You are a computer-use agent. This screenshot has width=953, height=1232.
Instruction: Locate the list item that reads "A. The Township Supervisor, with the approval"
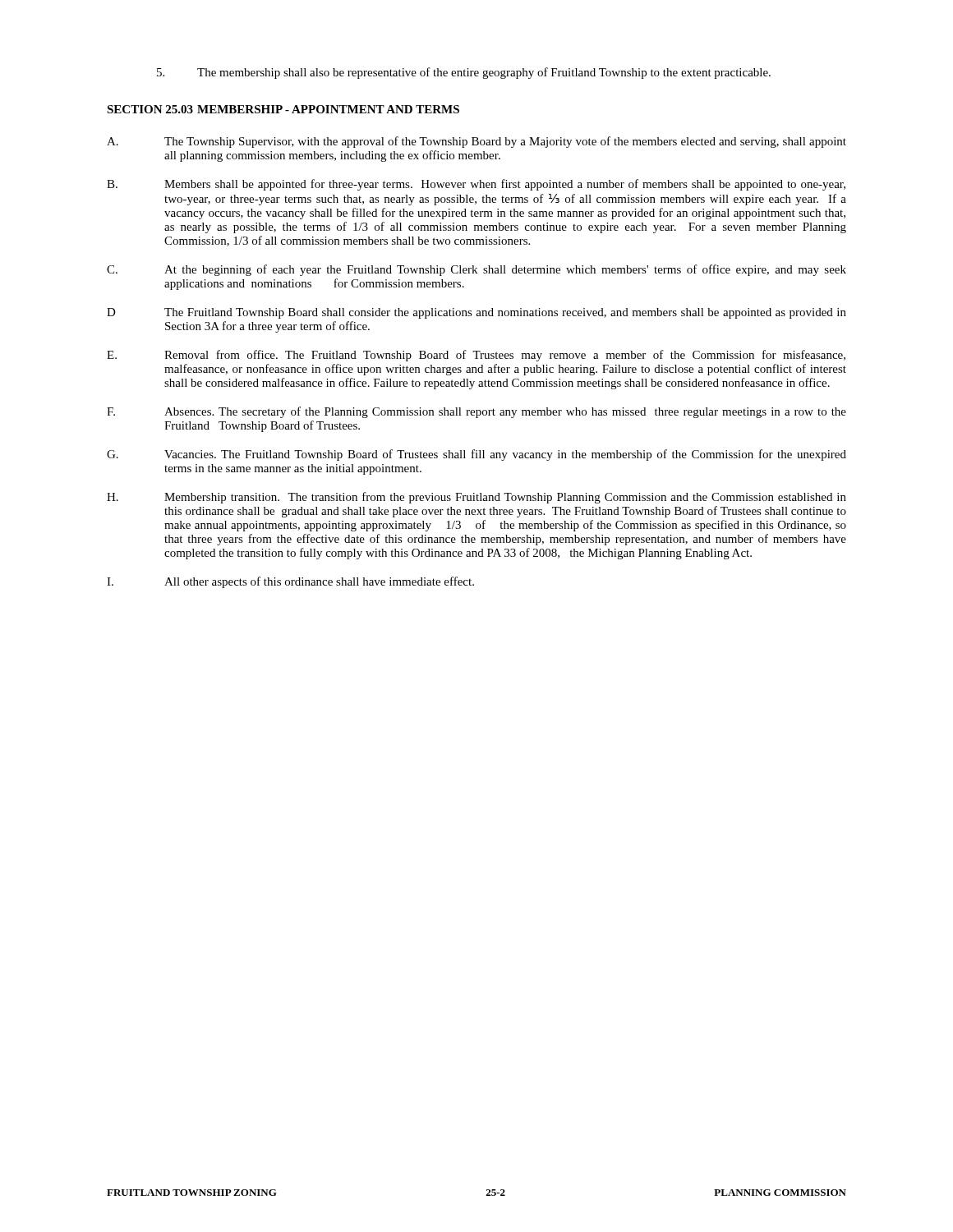476,149
